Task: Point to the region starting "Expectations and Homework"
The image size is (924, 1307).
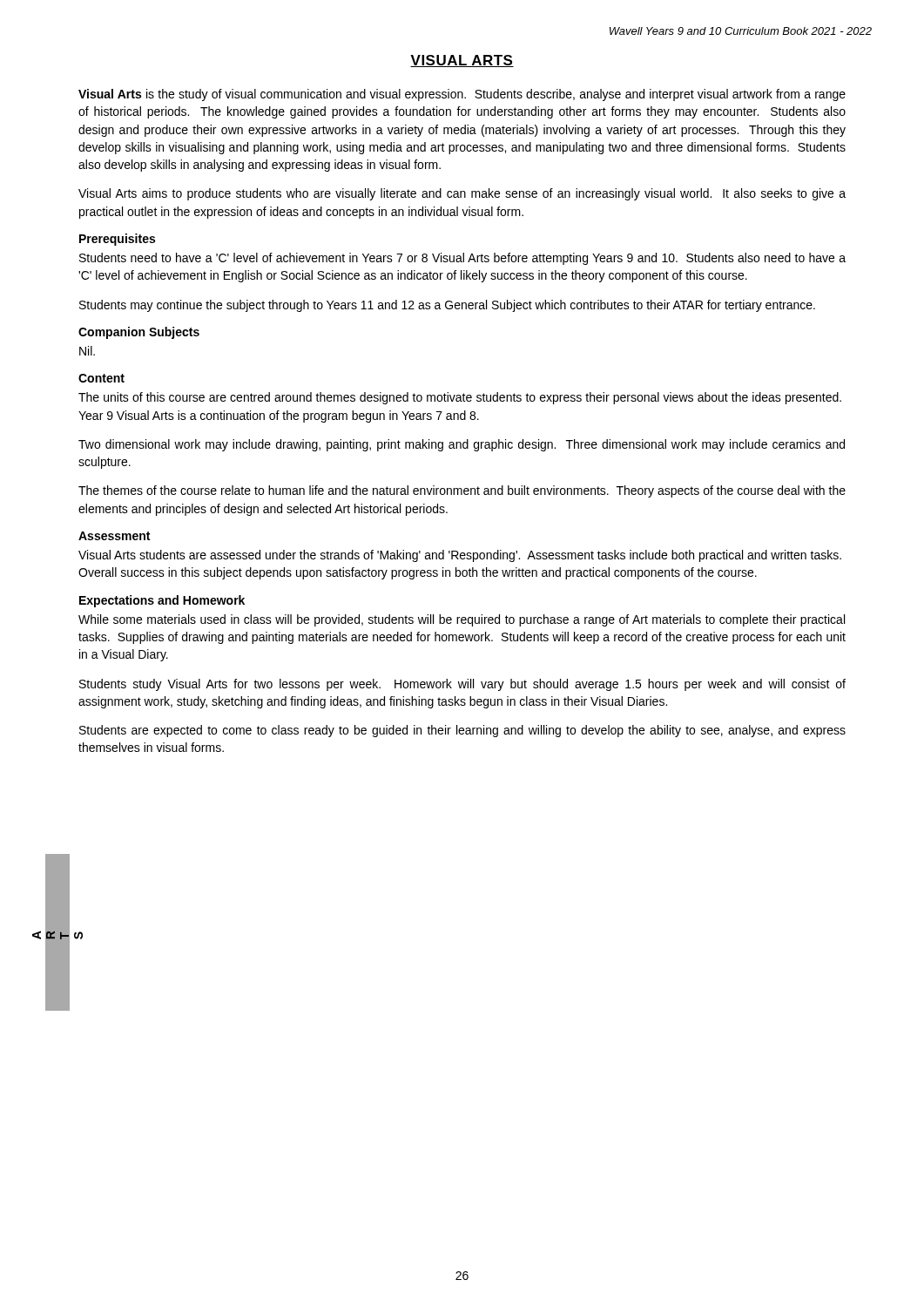Action: pyautogui.click(x=162, y=600)
